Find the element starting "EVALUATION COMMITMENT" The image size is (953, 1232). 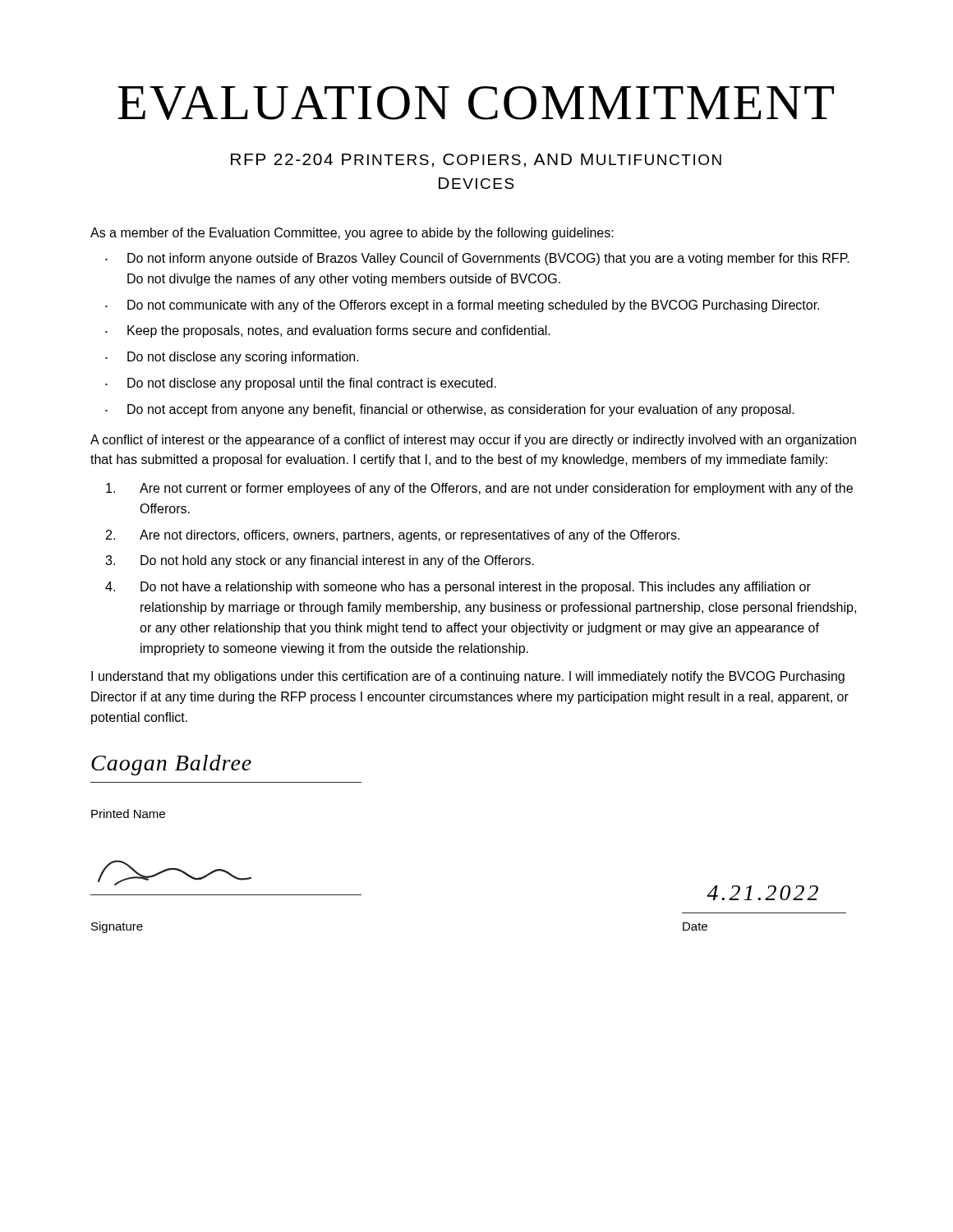(x=476, y=102)
